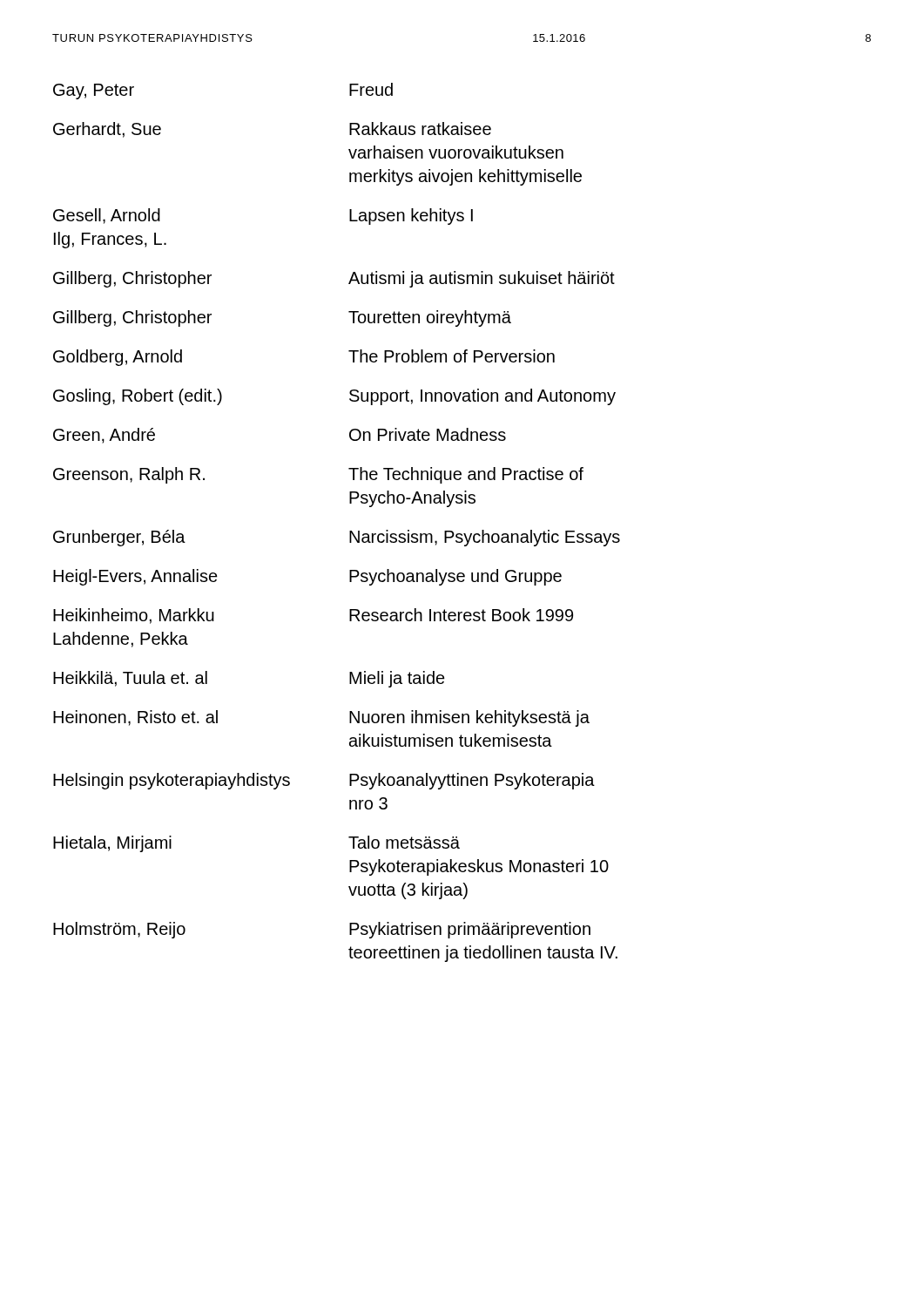This screenshot has height=1307, width=924.
Task: Click on the list item that reads "Heigl-Evers, Annalise Psychoanalyse und Gruppe"
Action: click(462, 576)
